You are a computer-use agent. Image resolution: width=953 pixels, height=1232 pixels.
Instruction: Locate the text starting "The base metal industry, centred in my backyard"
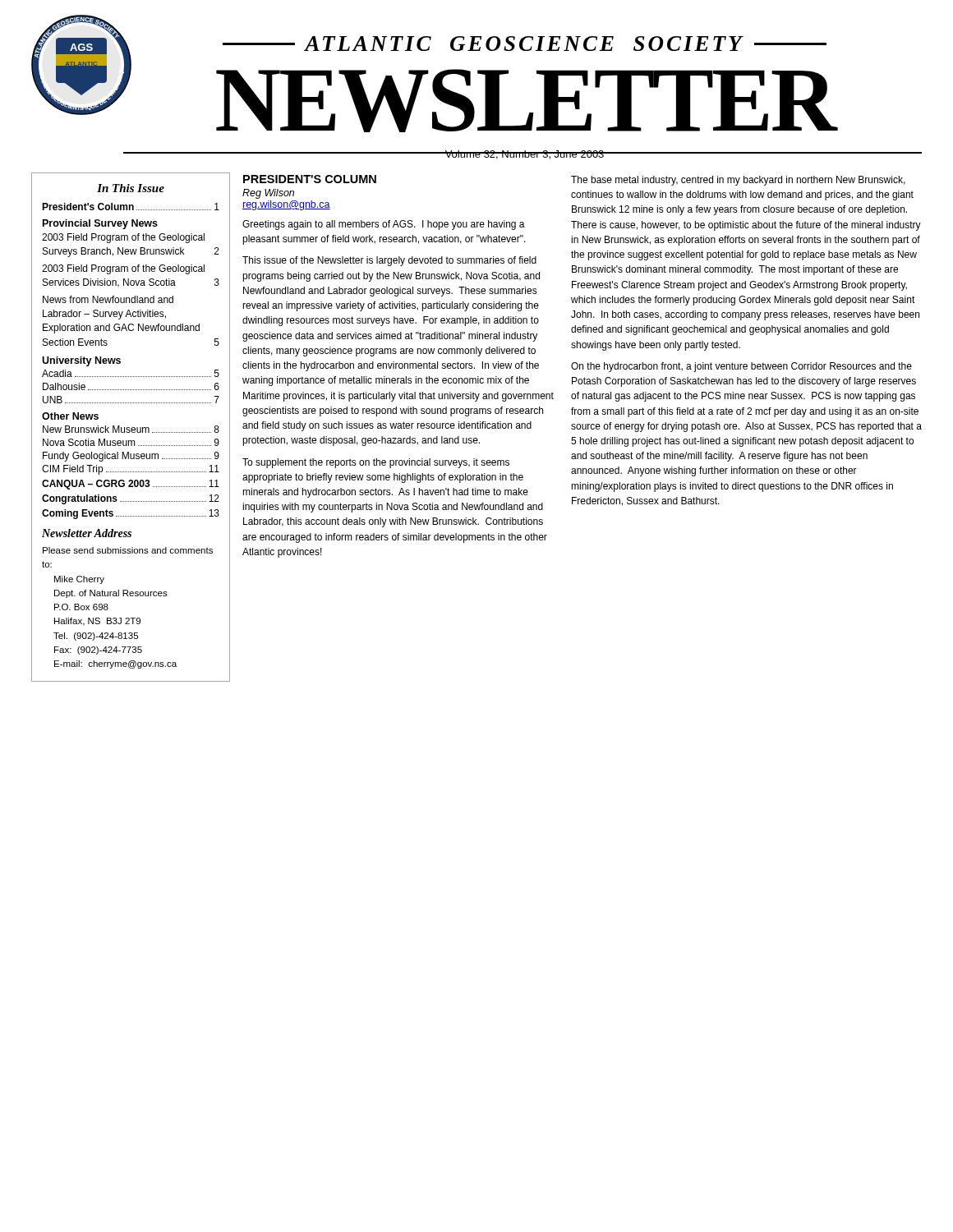(x=746, y=262)
